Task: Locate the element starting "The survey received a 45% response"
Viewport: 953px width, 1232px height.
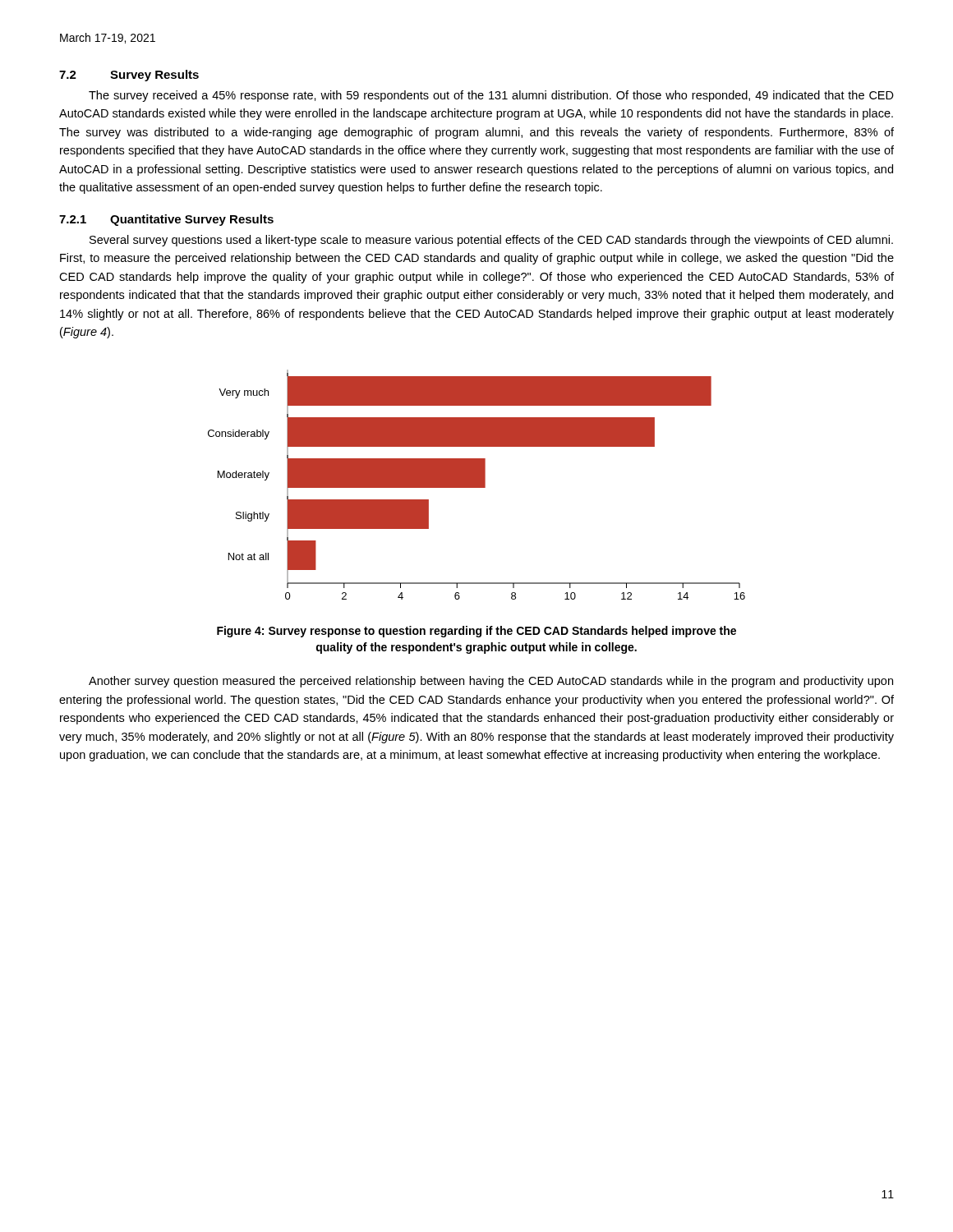Action: [476, 142]
